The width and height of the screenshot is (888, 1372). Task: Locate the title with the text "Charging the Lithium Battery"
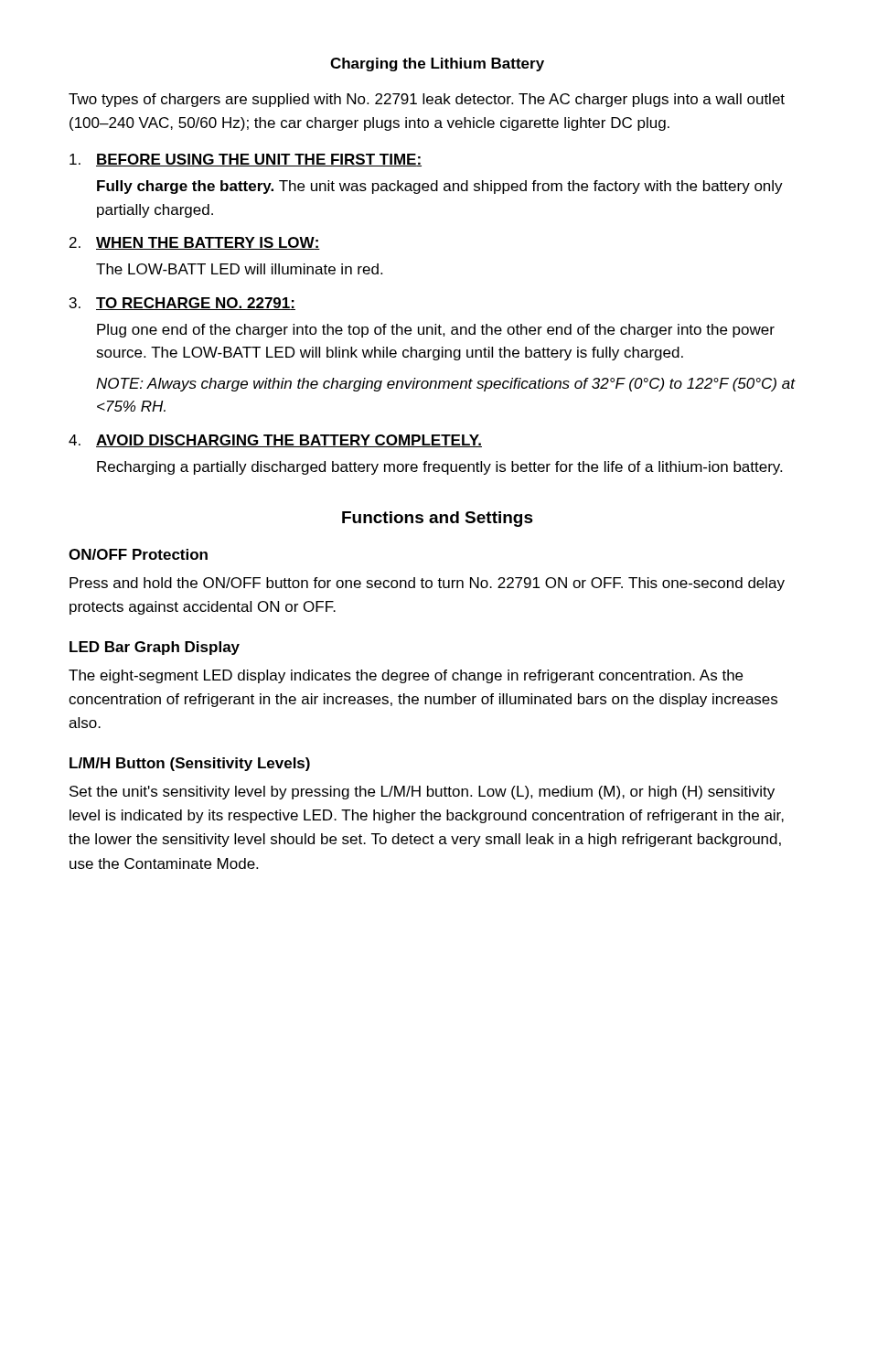click(x=437, y=64)
